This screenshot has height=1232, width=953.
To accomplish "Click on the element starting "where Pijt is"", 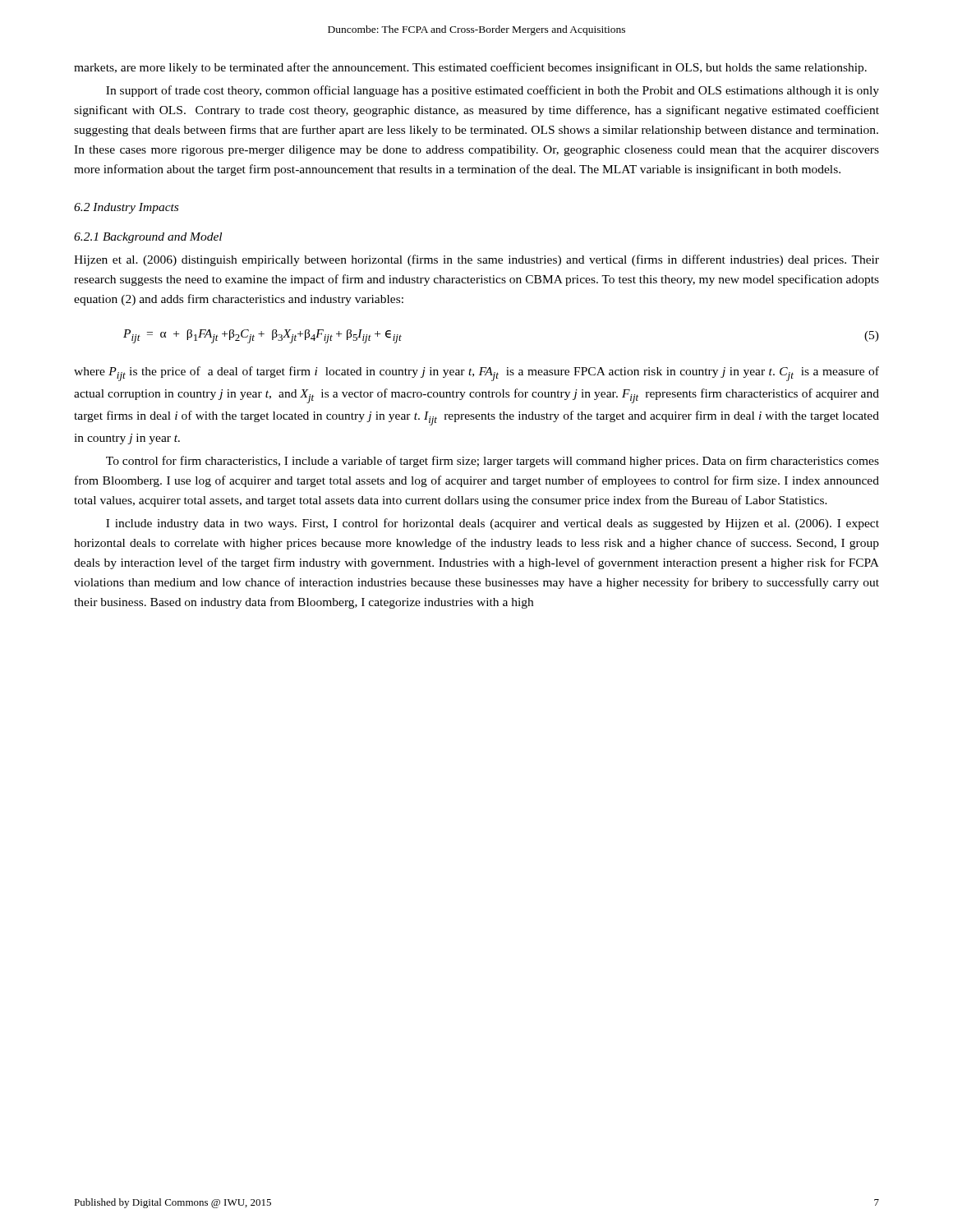I will click(x=476, y=404).
